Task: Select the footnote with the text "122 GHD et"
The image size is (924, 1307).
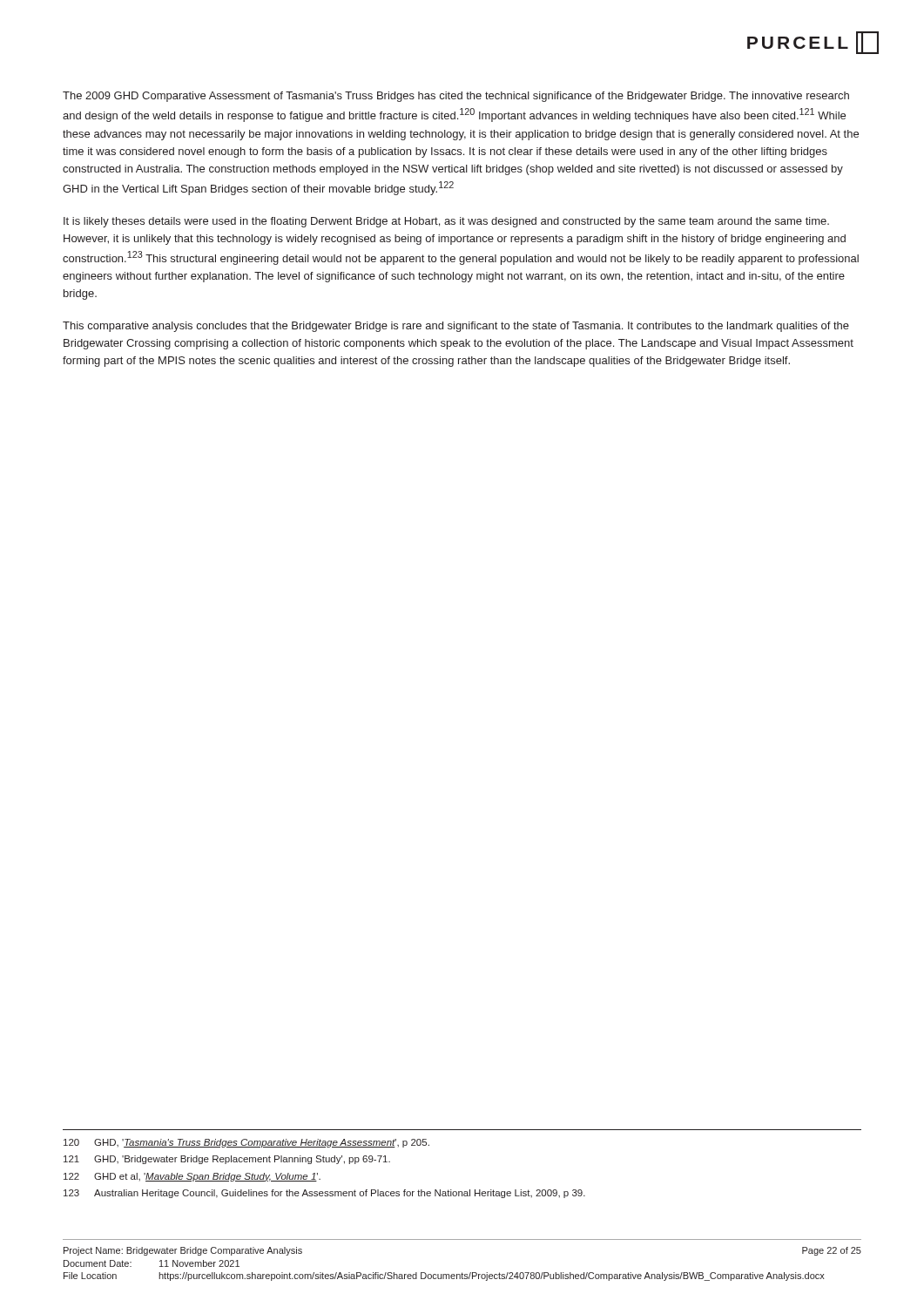Action: 192,1176
